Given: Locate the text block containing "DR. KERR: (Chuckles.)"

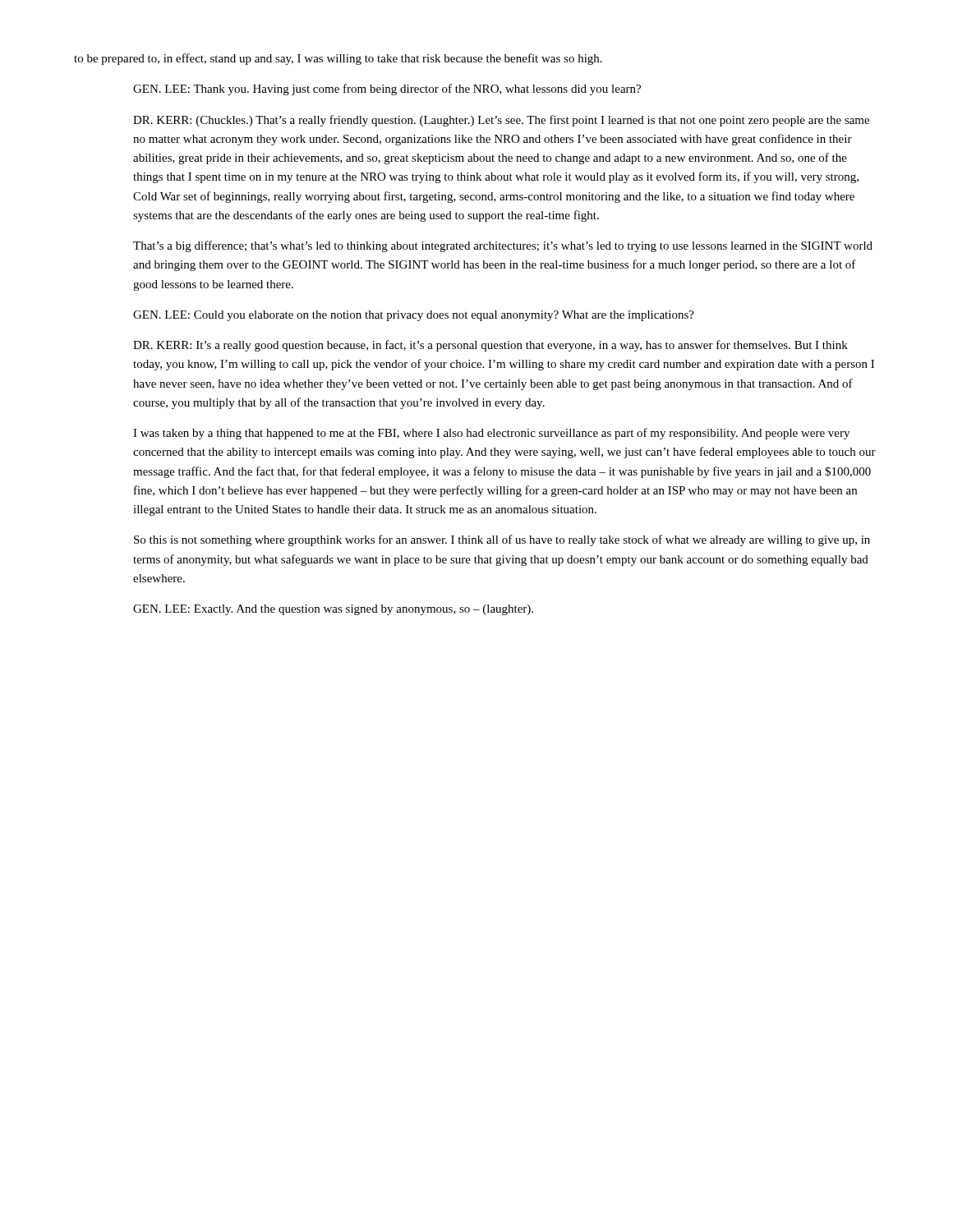Looking at the screenshot, I should coord(506,168).
